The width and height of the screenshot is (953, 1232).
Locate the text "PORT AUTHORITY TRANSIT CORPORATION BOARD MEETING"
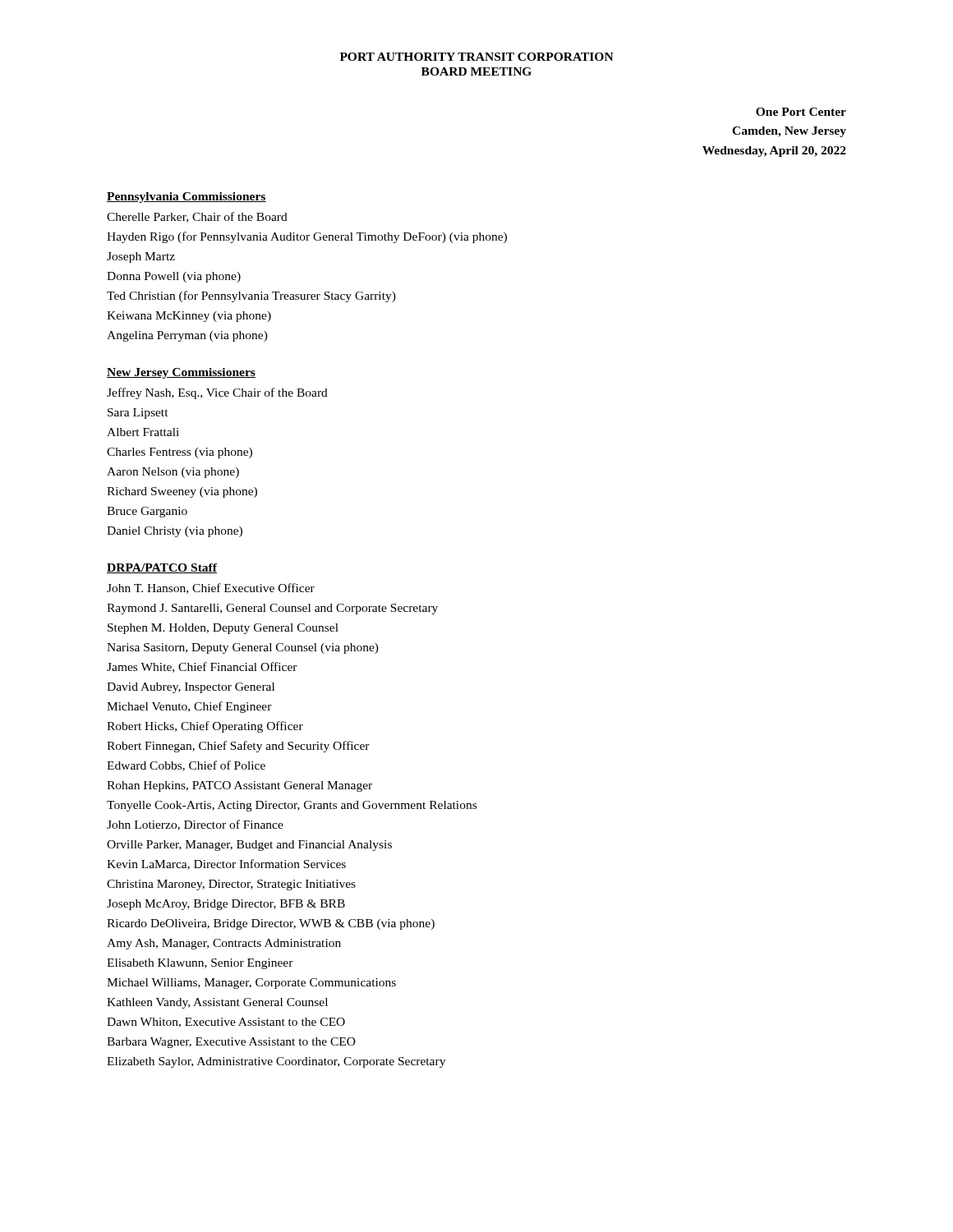[x=476, y=64]
